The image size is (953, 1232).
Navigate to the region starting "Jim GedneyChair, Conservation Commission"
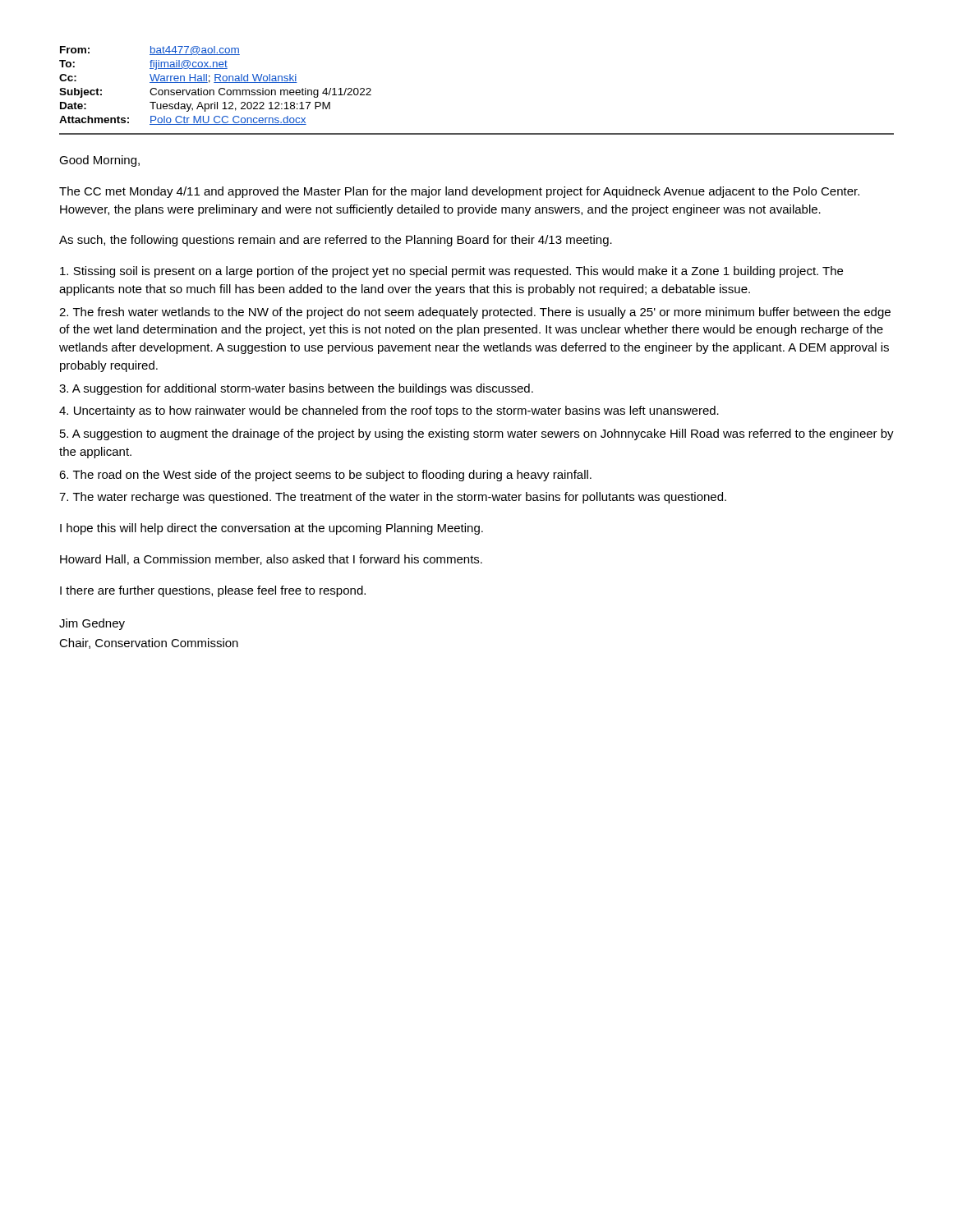[149, 633]
